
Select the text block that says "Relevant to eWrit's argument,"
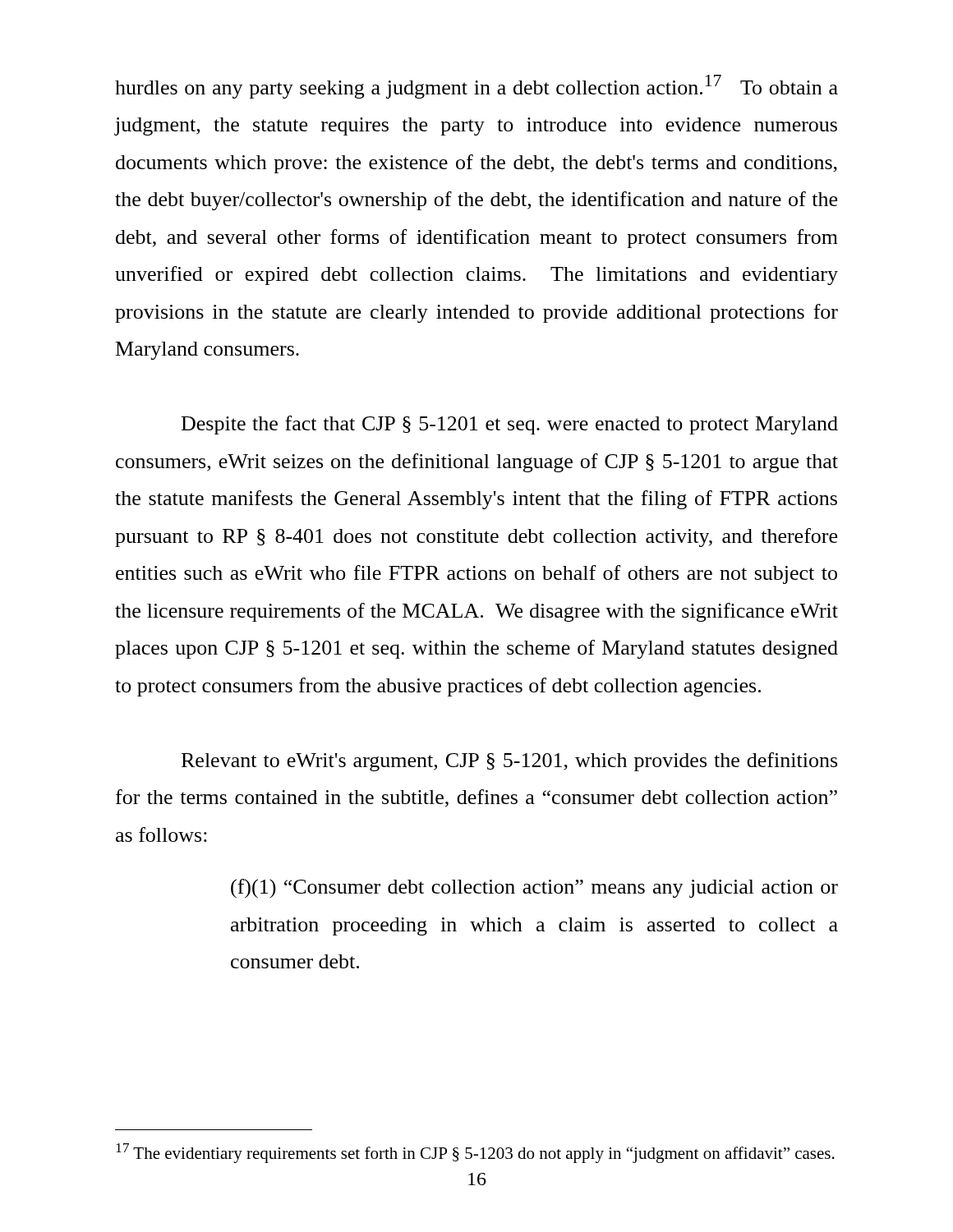(x=476, y=797)
